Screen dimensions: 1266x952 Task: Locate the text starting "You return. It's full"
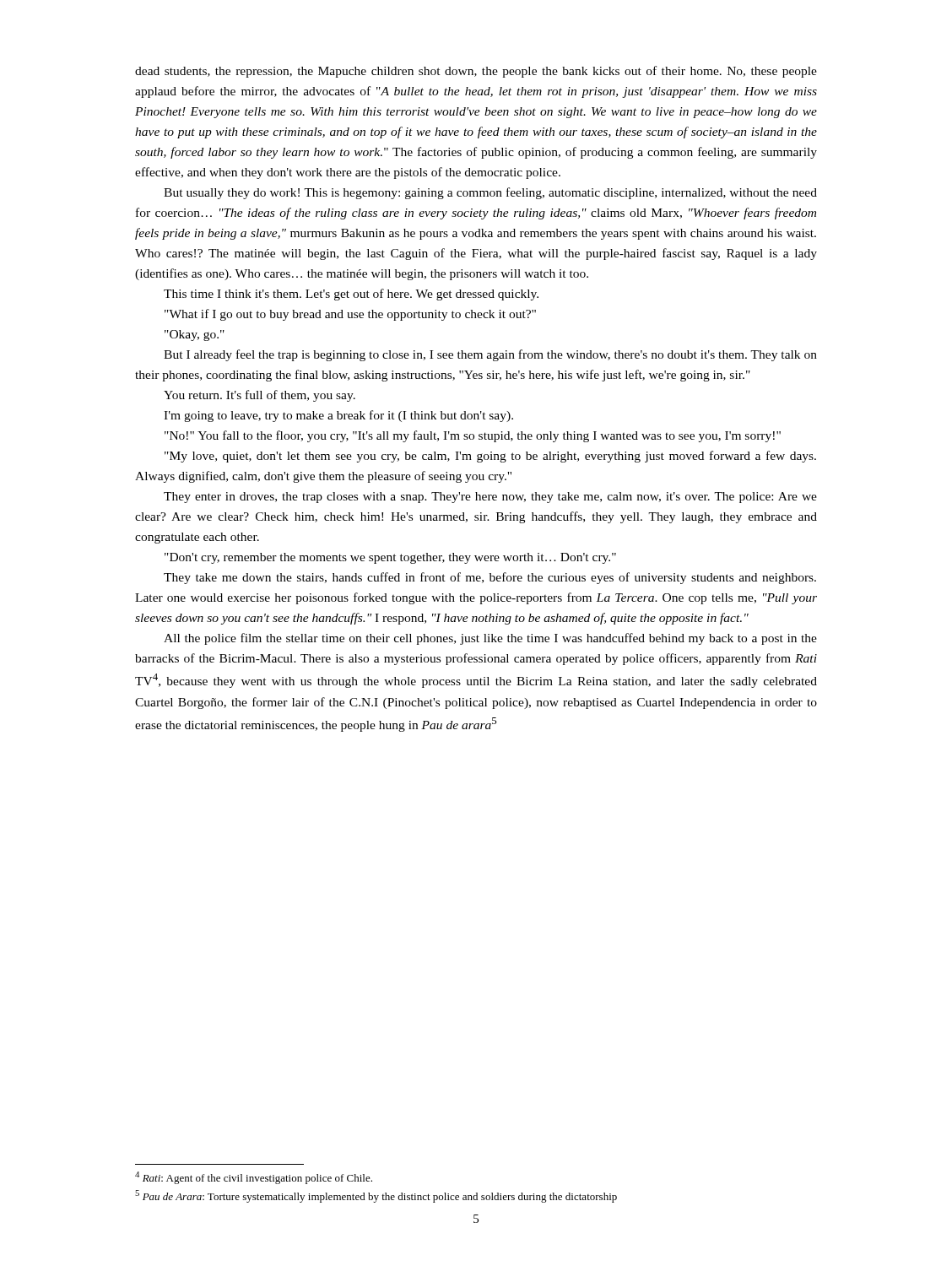coord(260,396)
